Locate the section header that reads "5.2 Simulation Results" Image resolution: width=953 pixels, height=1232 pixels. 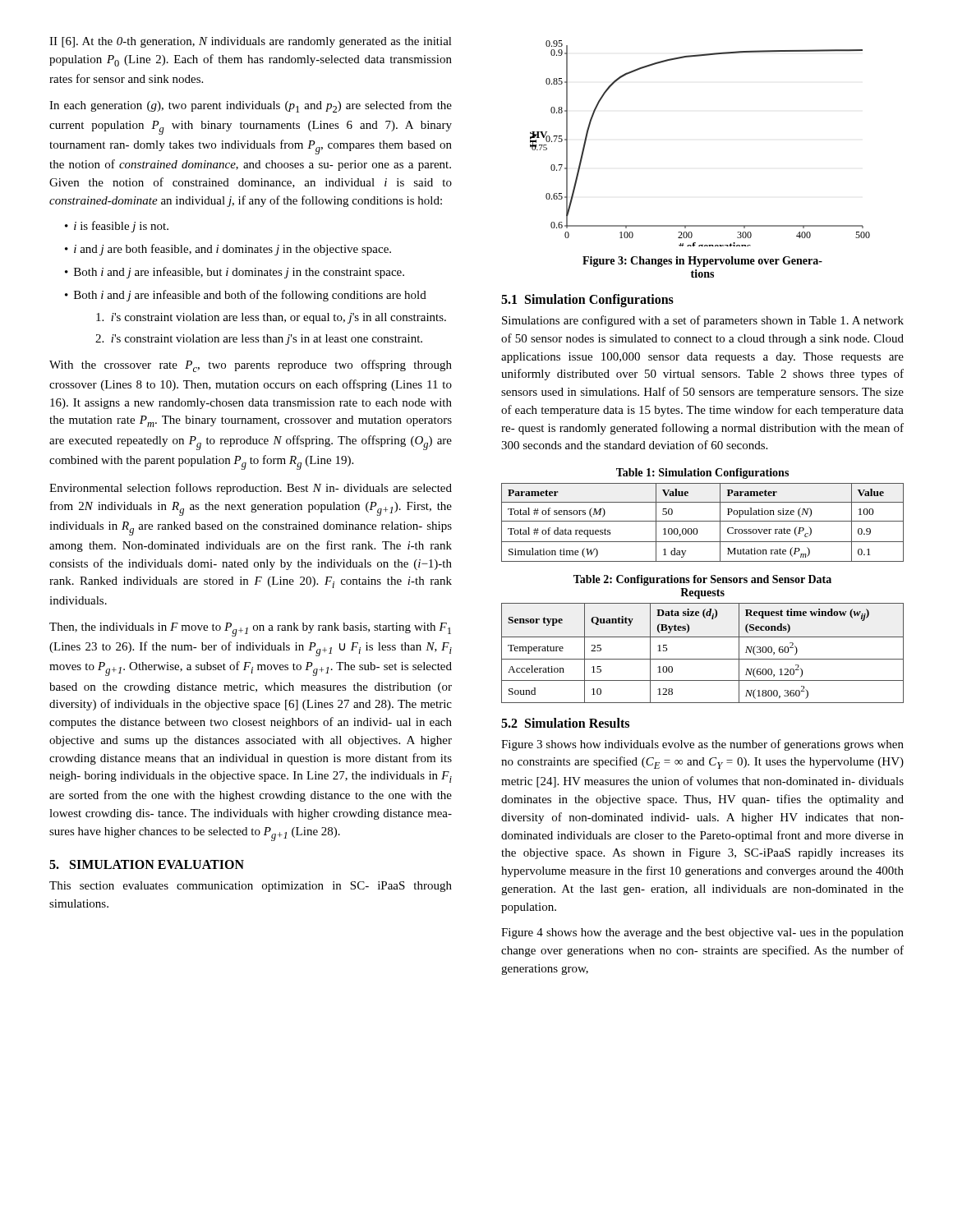click(565, 723)
